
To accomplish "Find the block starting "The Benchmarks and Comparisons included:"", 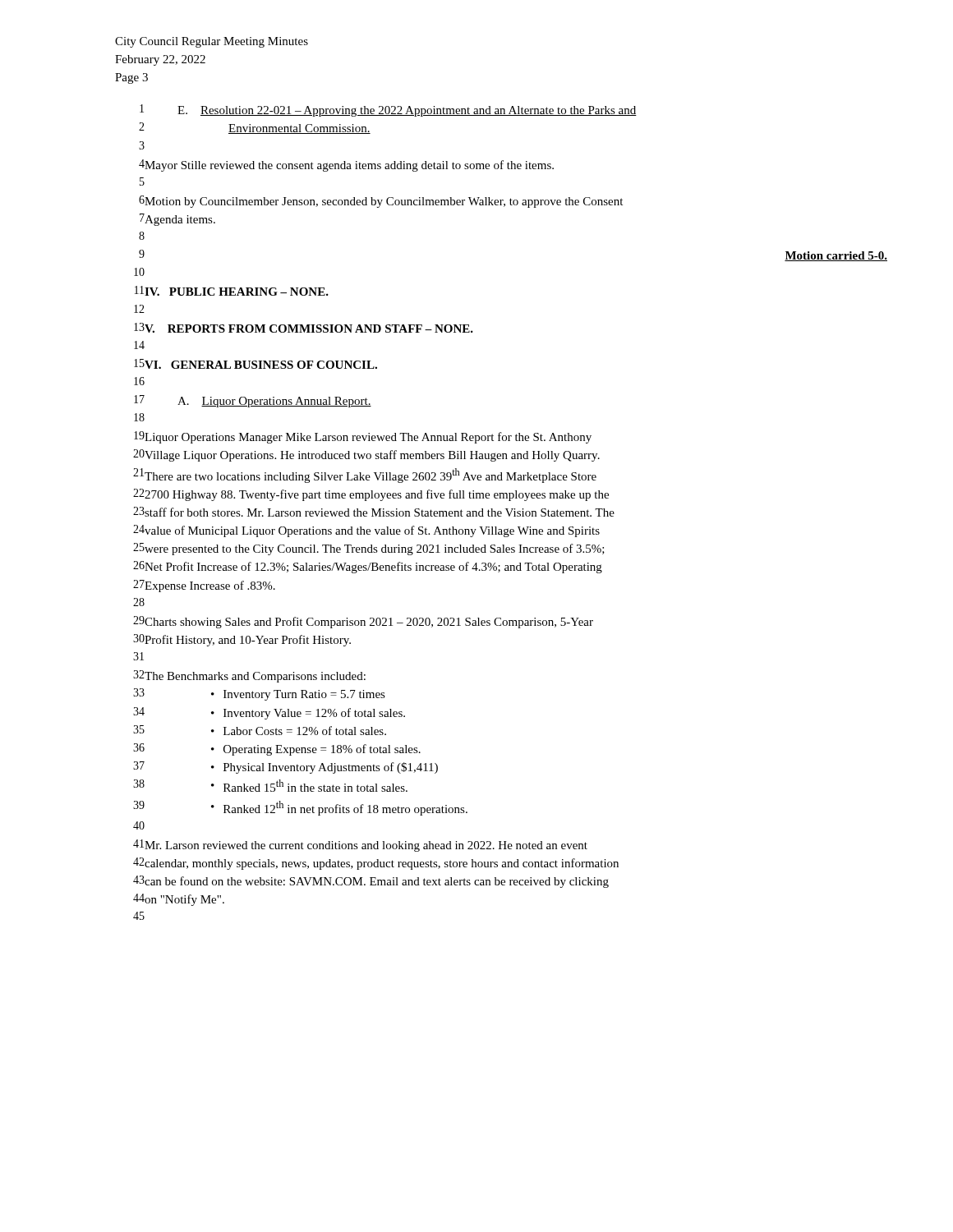I will coord(255,676).
